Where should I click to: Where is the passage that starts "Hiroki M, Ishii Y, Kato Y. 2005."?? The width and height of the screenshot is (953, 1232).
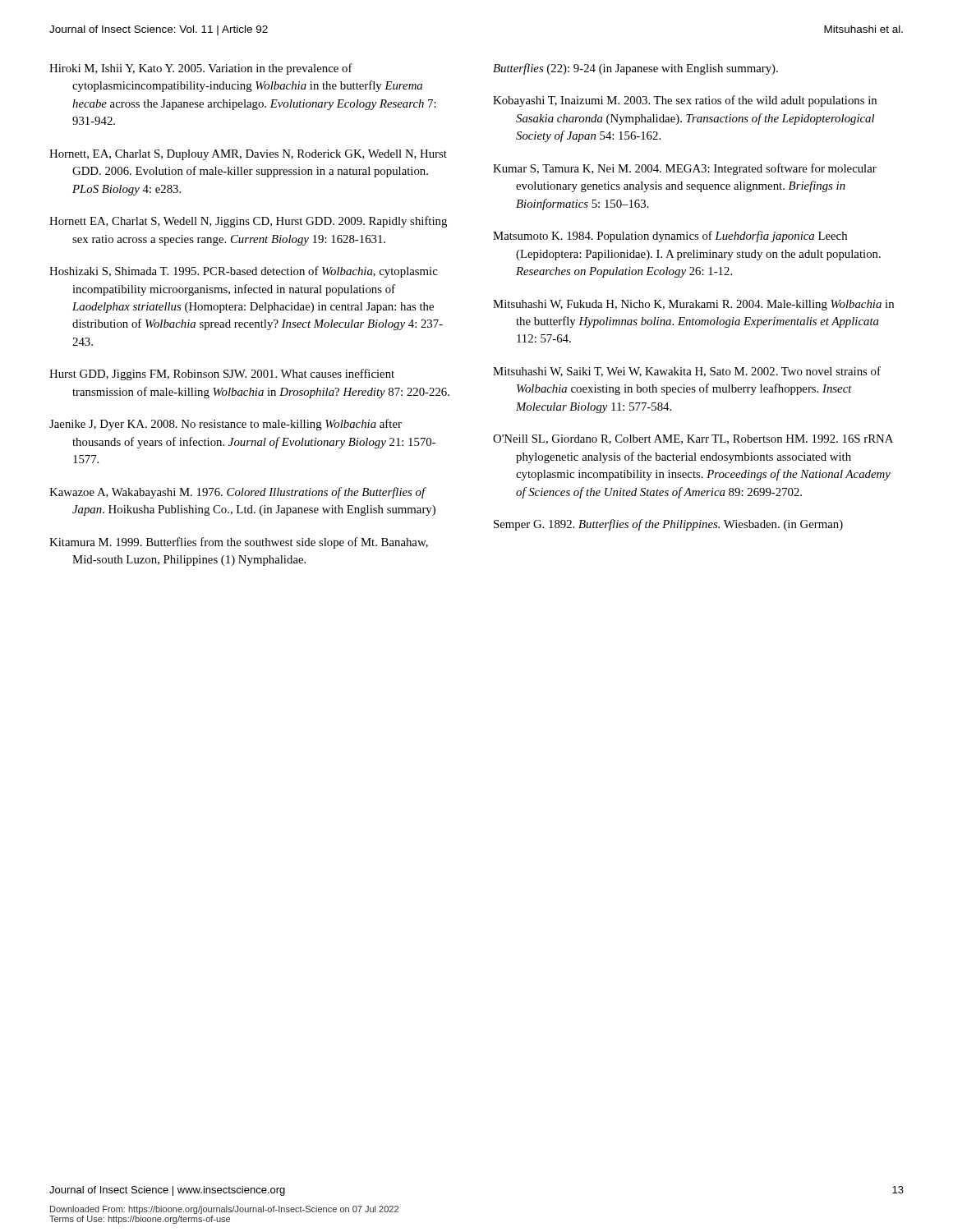point(243,95)
